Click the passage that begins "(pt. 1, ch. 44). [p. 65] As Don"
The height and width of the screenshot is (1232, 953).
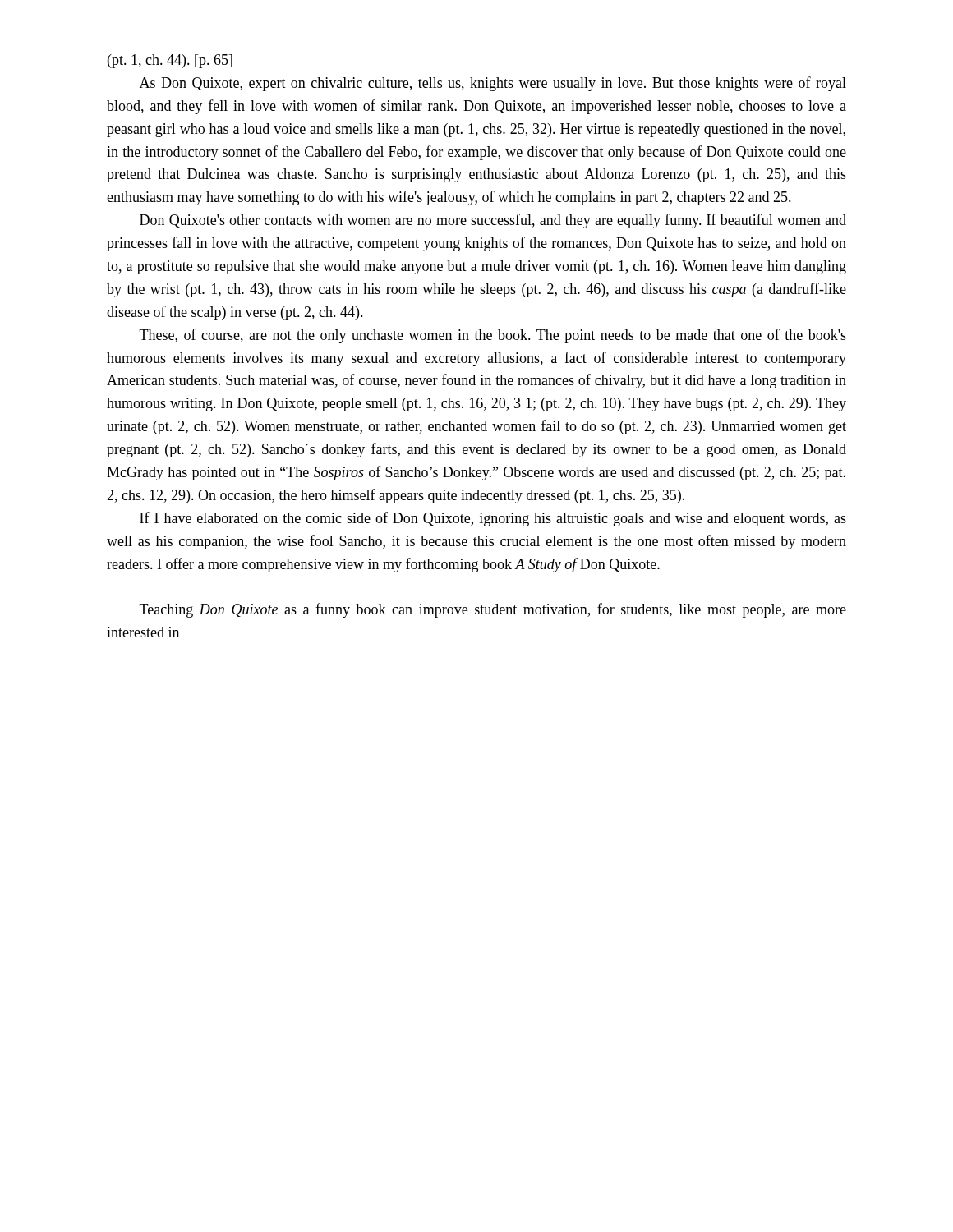tap(170, 61)
